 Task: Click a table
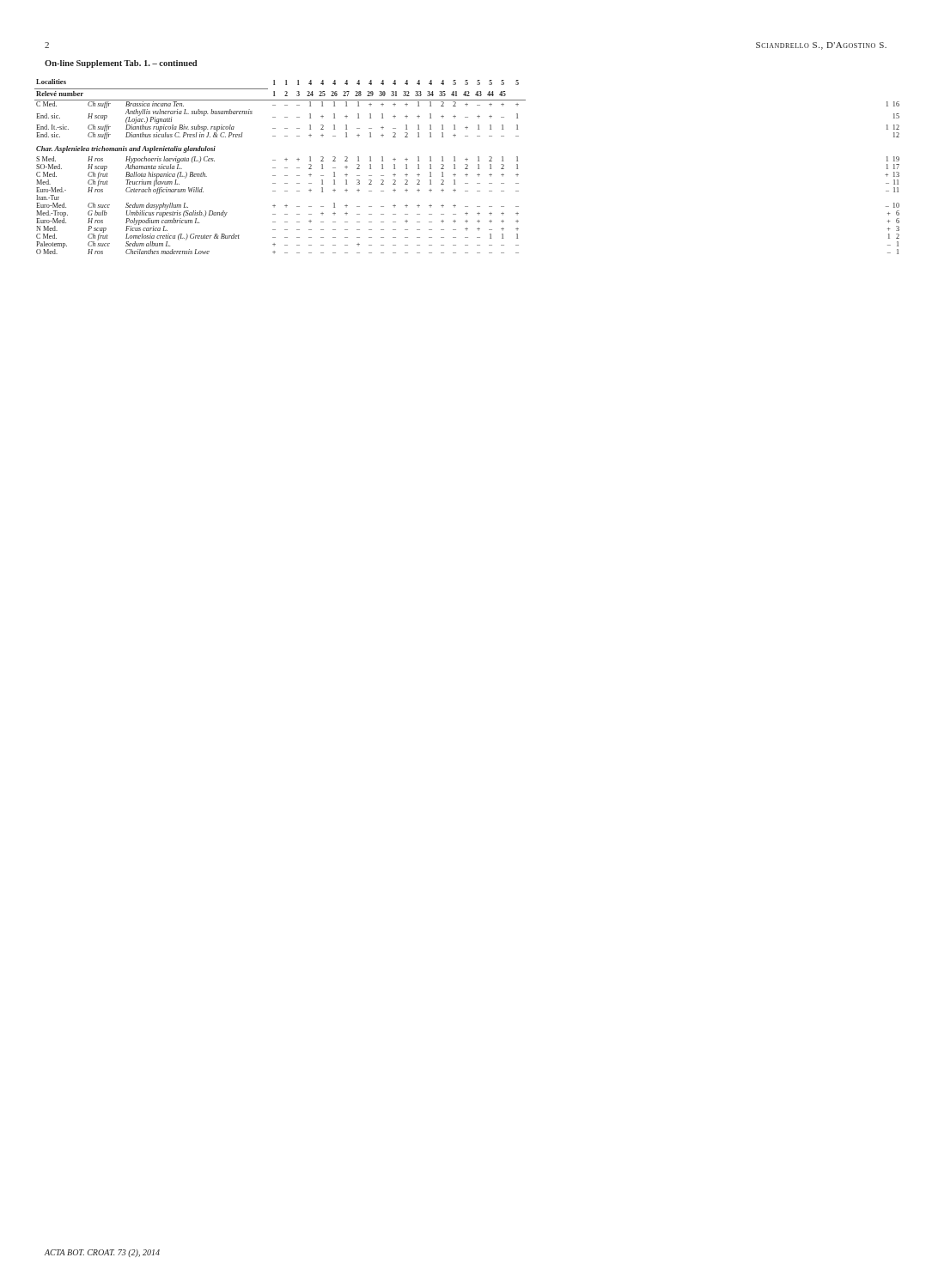click(468, 659)
